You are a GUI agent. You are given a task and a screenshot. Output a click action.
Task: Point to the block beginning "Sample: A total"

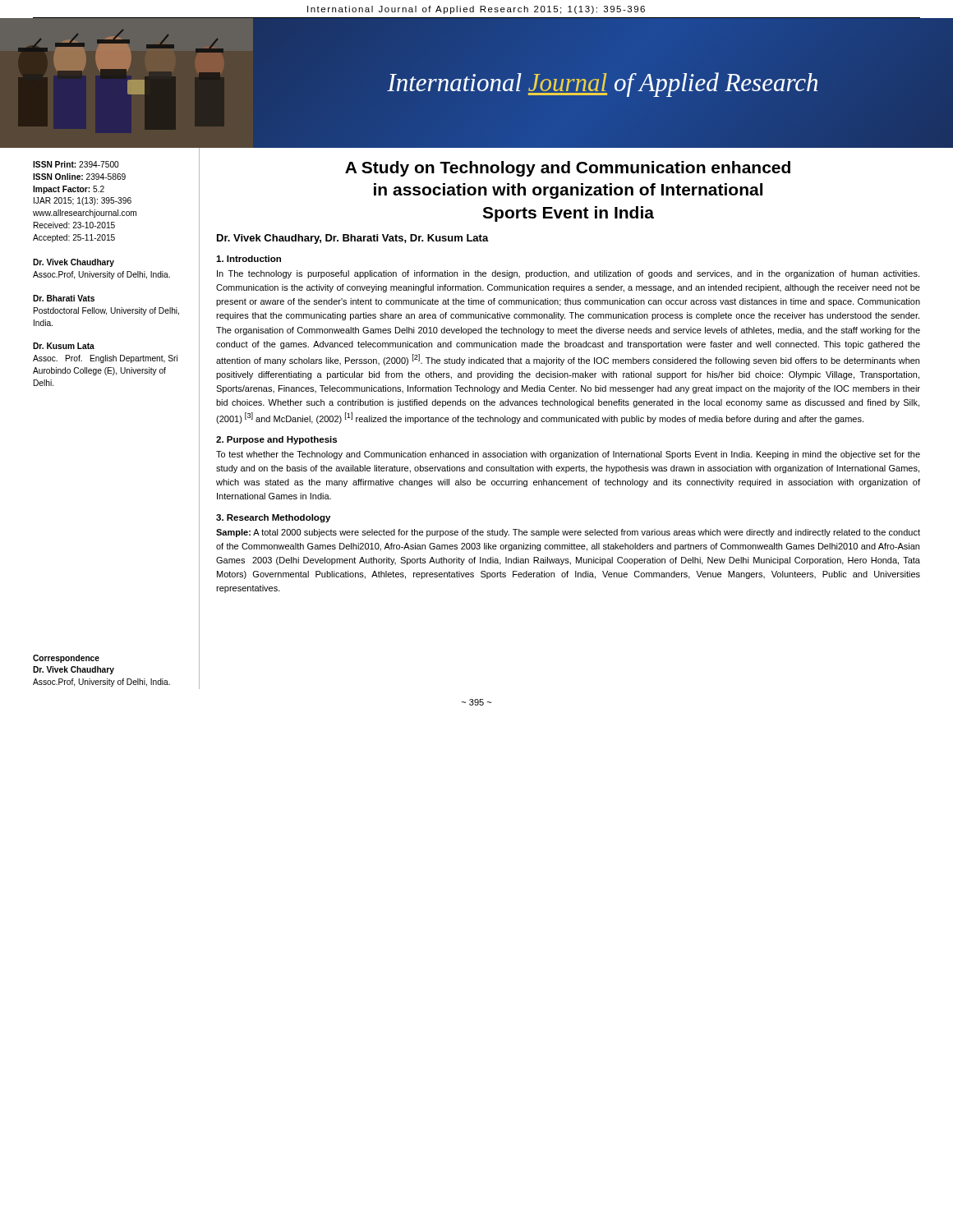pyautogui.click(x=568, y=560)
